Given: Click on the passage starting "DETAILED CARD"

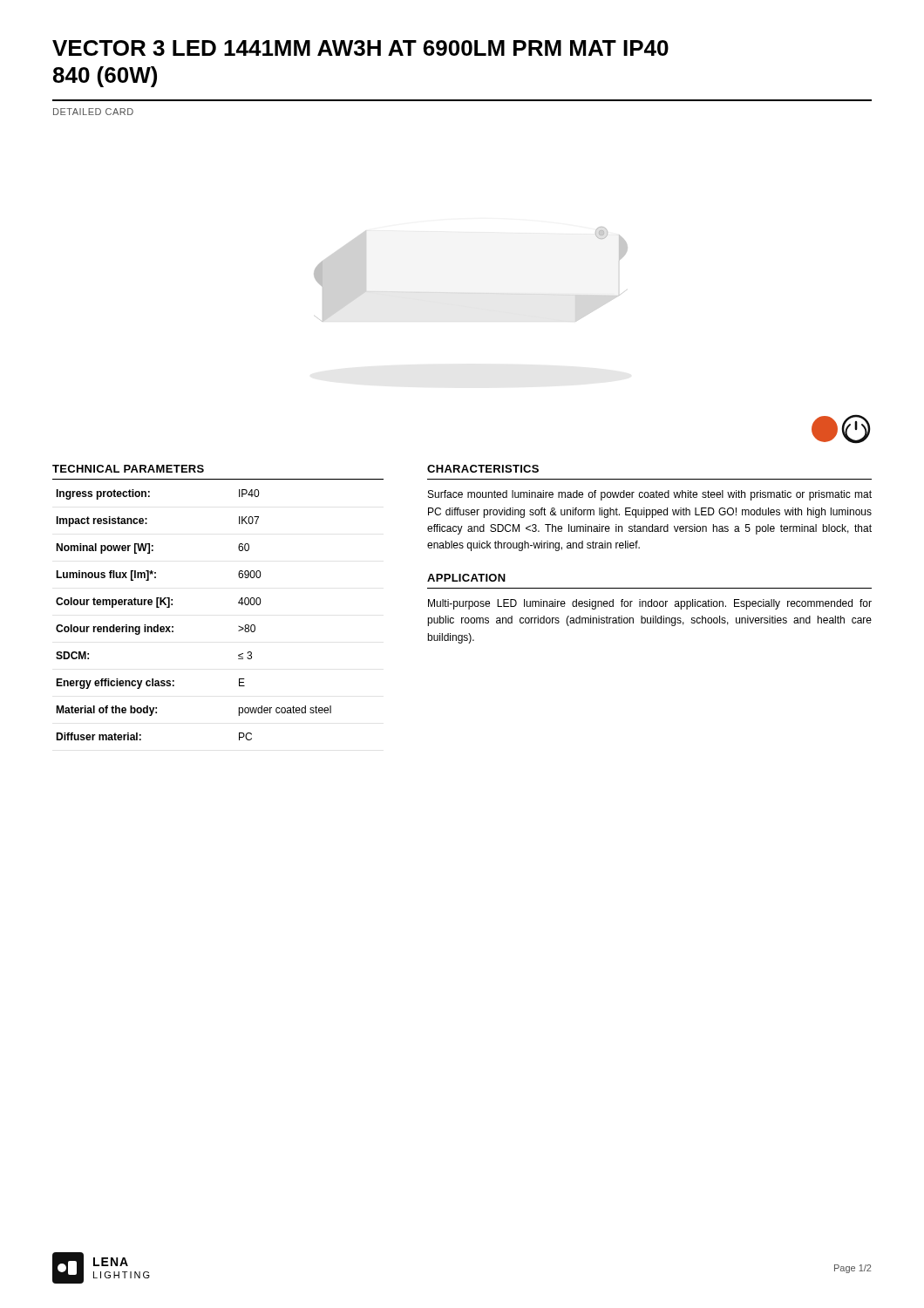Looking at the screenshot, I should coord(93,112).
